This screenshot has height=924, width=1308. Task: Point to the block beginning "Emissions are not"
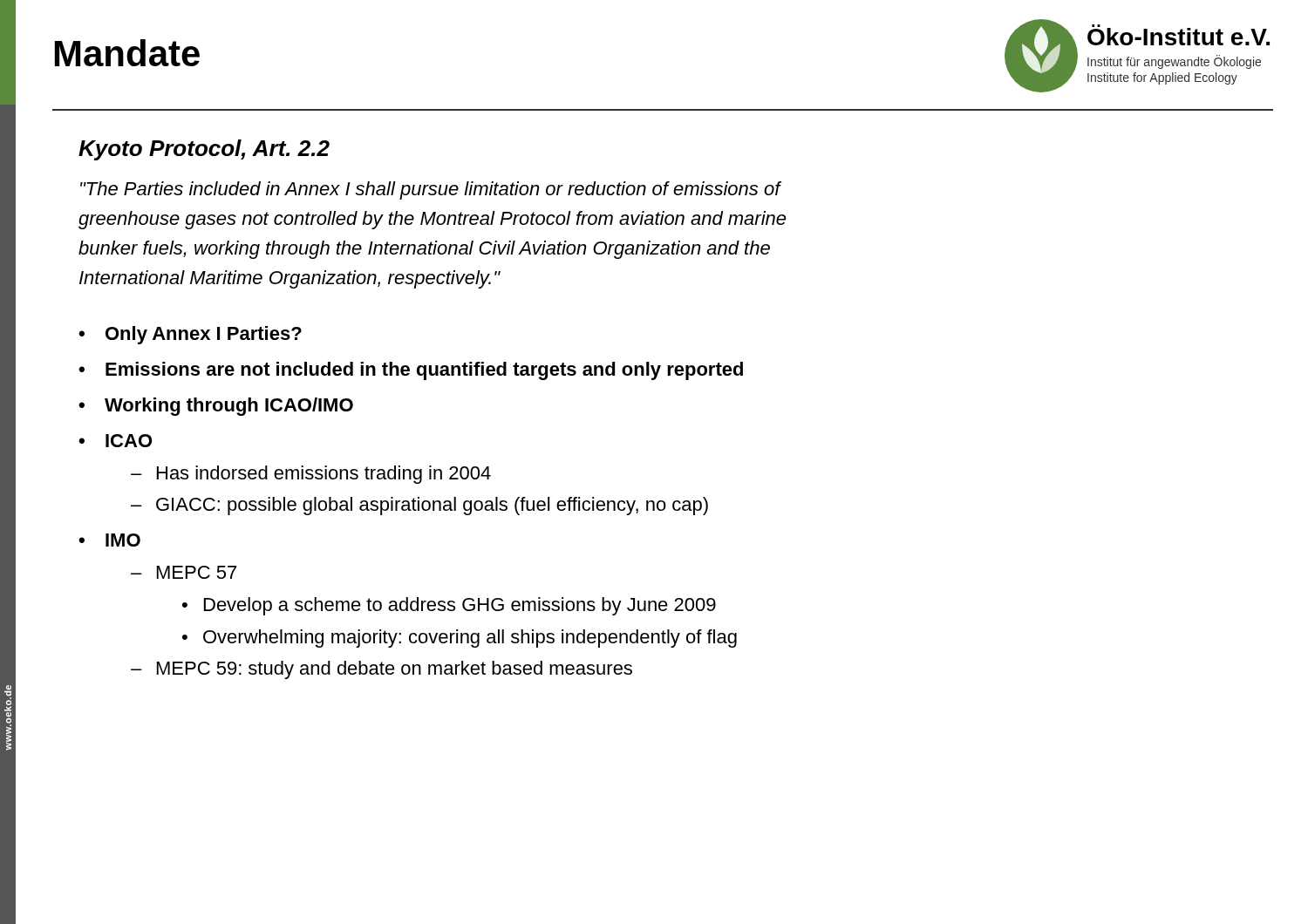(x=424, y=369)
